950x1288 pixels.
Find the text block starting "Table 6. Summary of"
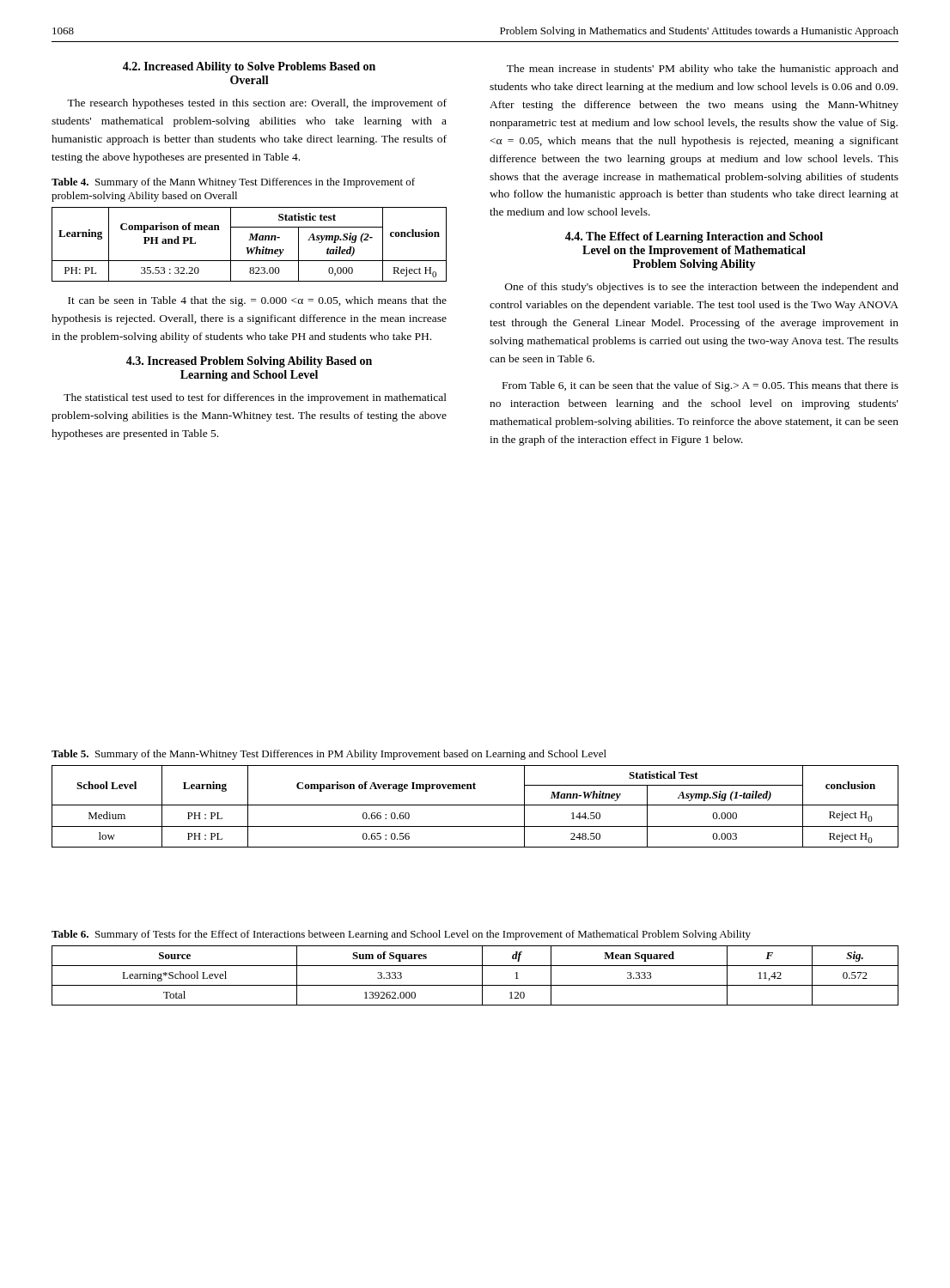[x=401, y=934]
